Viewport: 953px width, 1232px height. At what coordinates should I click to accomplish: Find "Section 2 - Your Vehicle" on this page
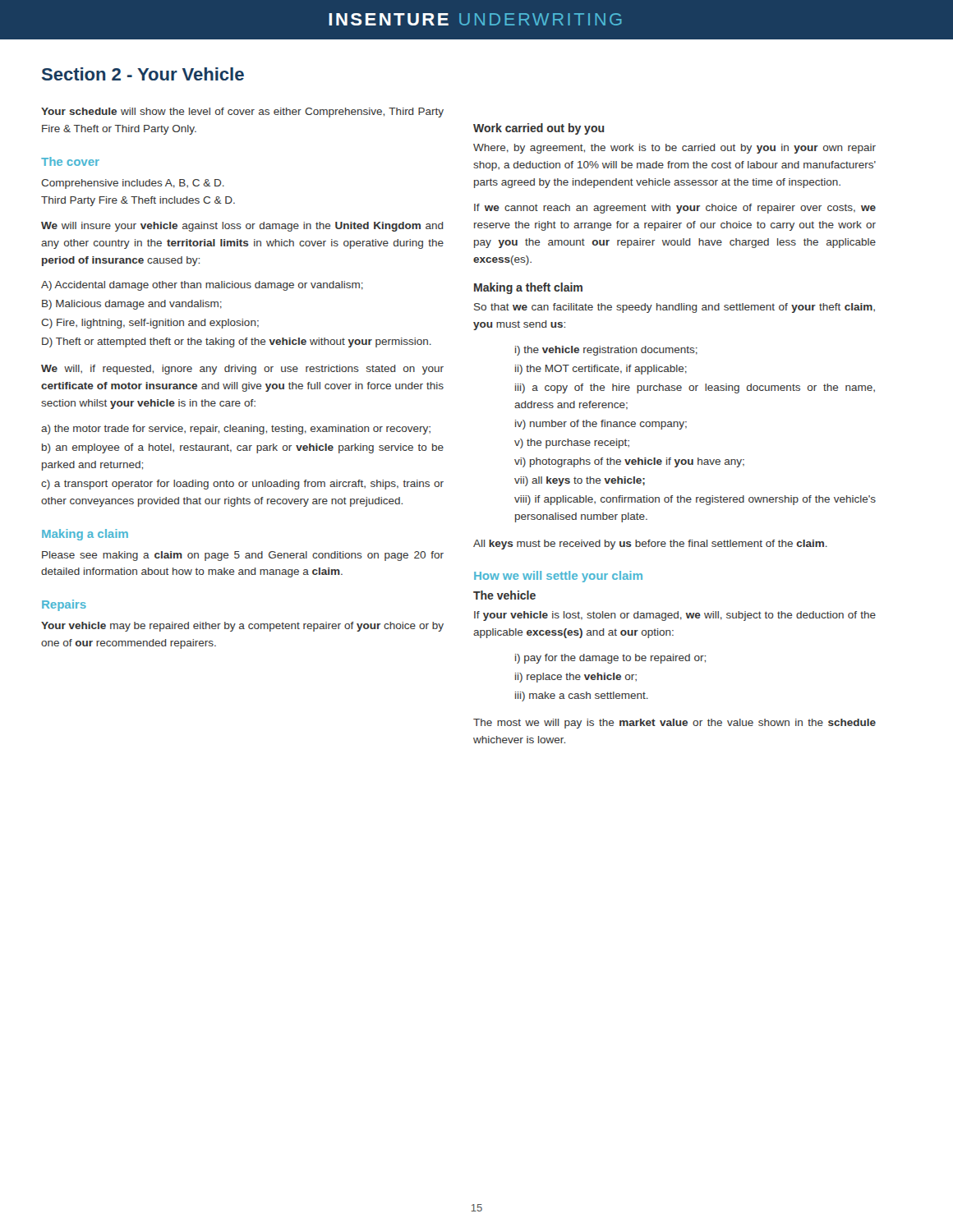[x=143, y=74]
